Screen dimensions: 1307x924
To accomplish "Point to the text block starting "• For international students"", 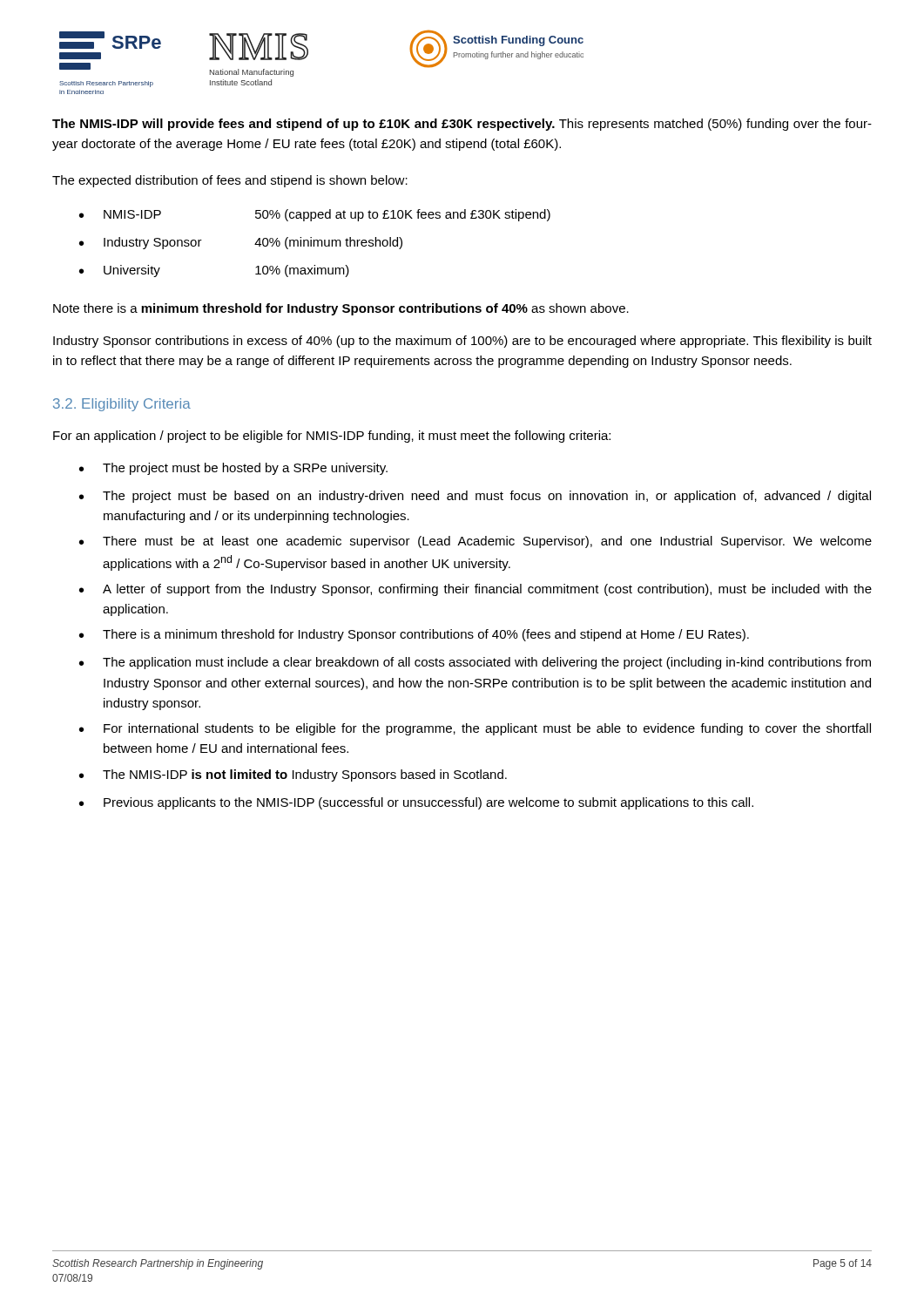I will [x=475, y=738].
